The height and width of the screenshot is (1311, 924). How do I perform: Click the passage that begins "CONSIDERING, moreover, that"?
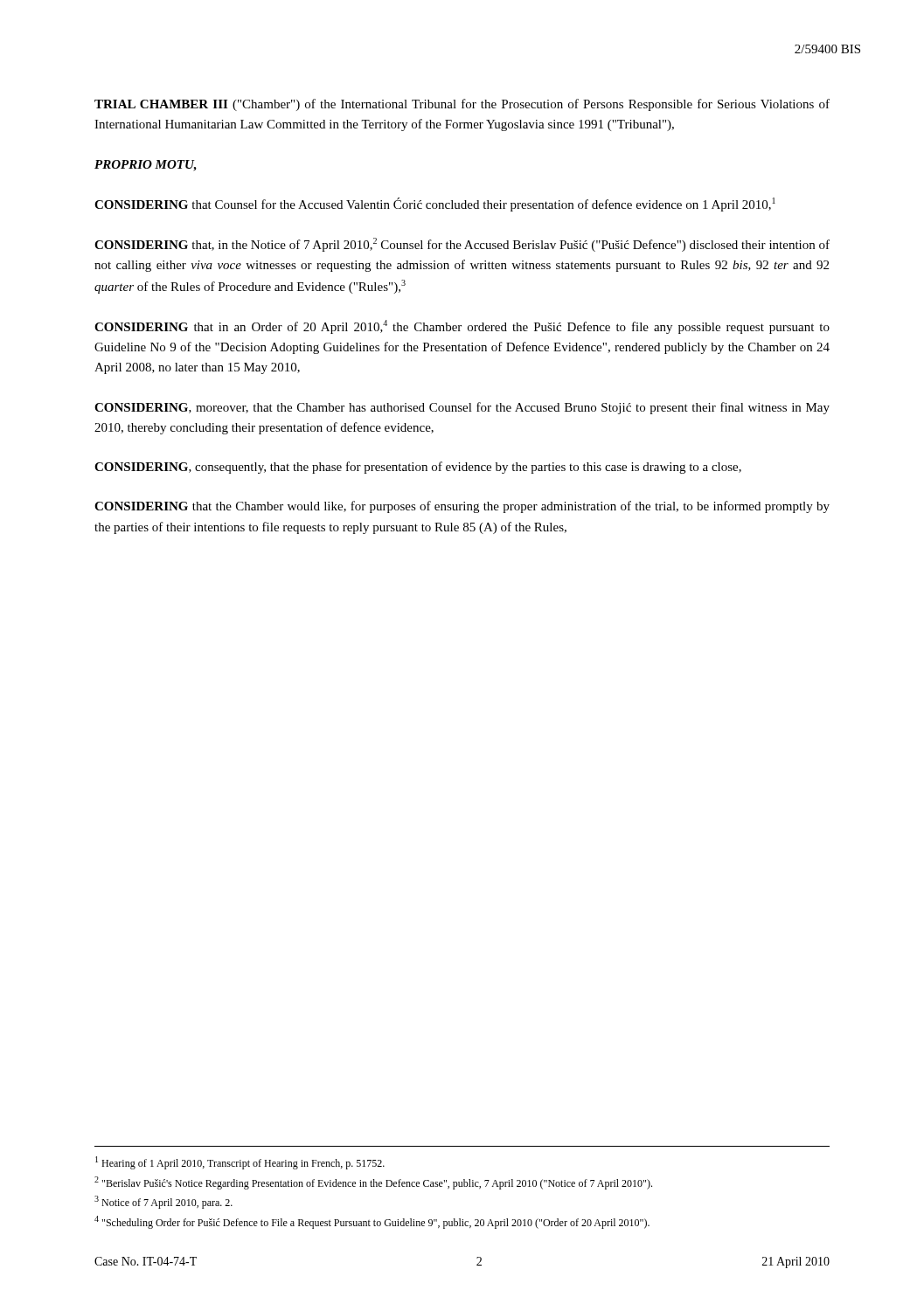[x=462, y=417]
